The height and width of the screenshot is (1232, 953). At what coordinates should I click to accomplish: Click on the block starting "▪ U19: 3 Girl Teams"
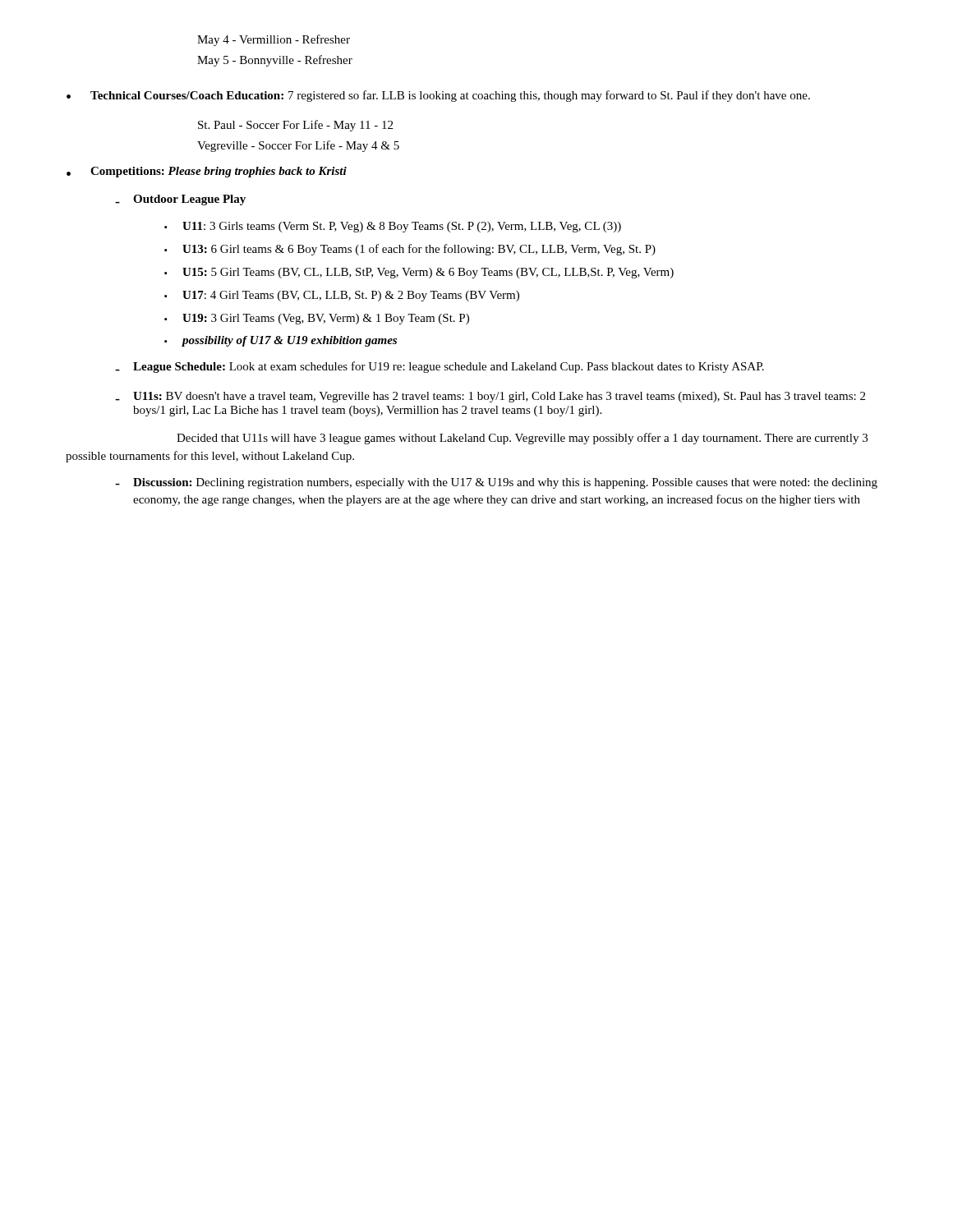pyautogui.click(x=317, y=319)
